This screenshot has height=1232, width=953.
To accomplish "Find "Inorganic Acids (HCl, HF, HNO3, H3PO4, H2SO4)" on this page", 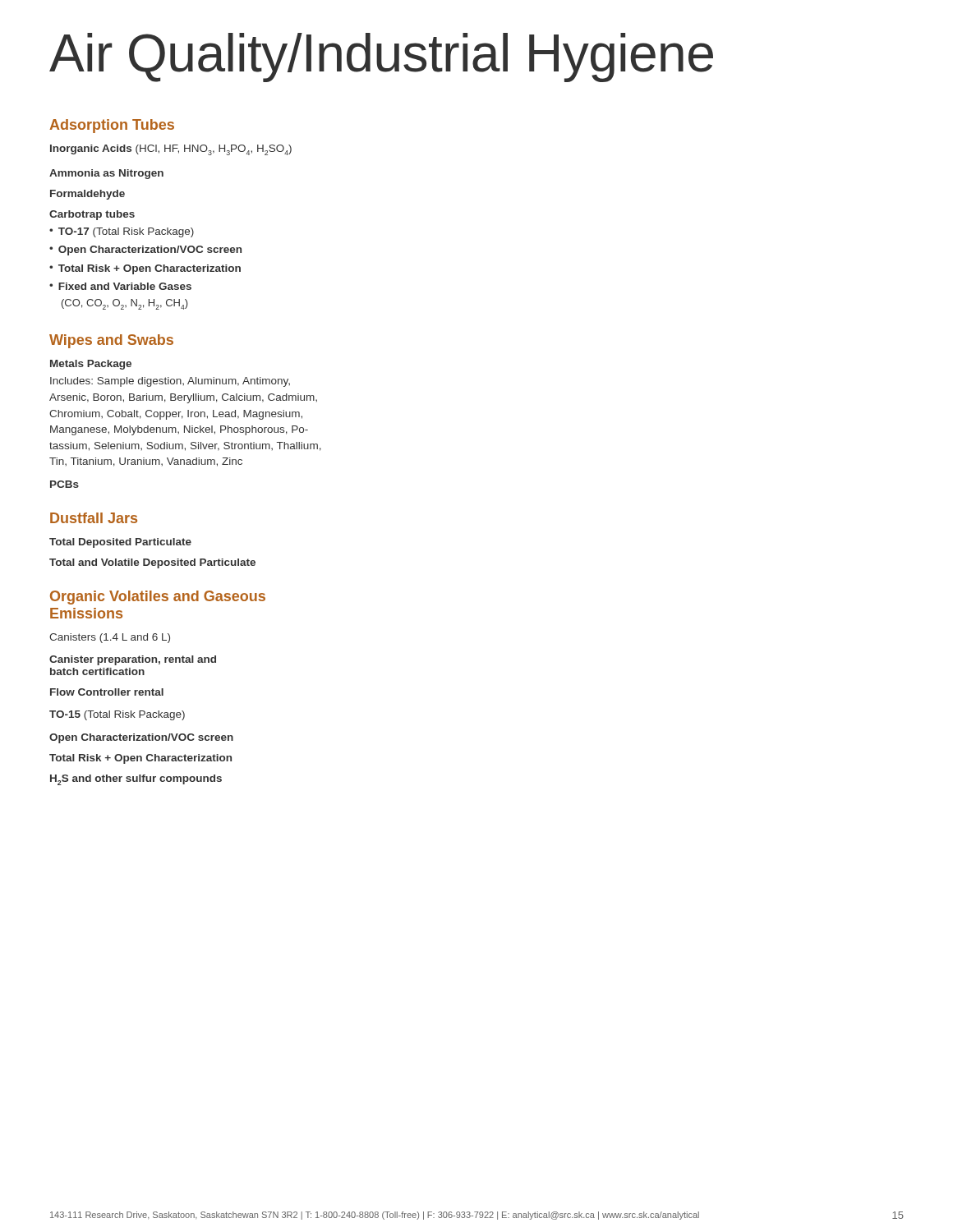I will coord(171,150).
